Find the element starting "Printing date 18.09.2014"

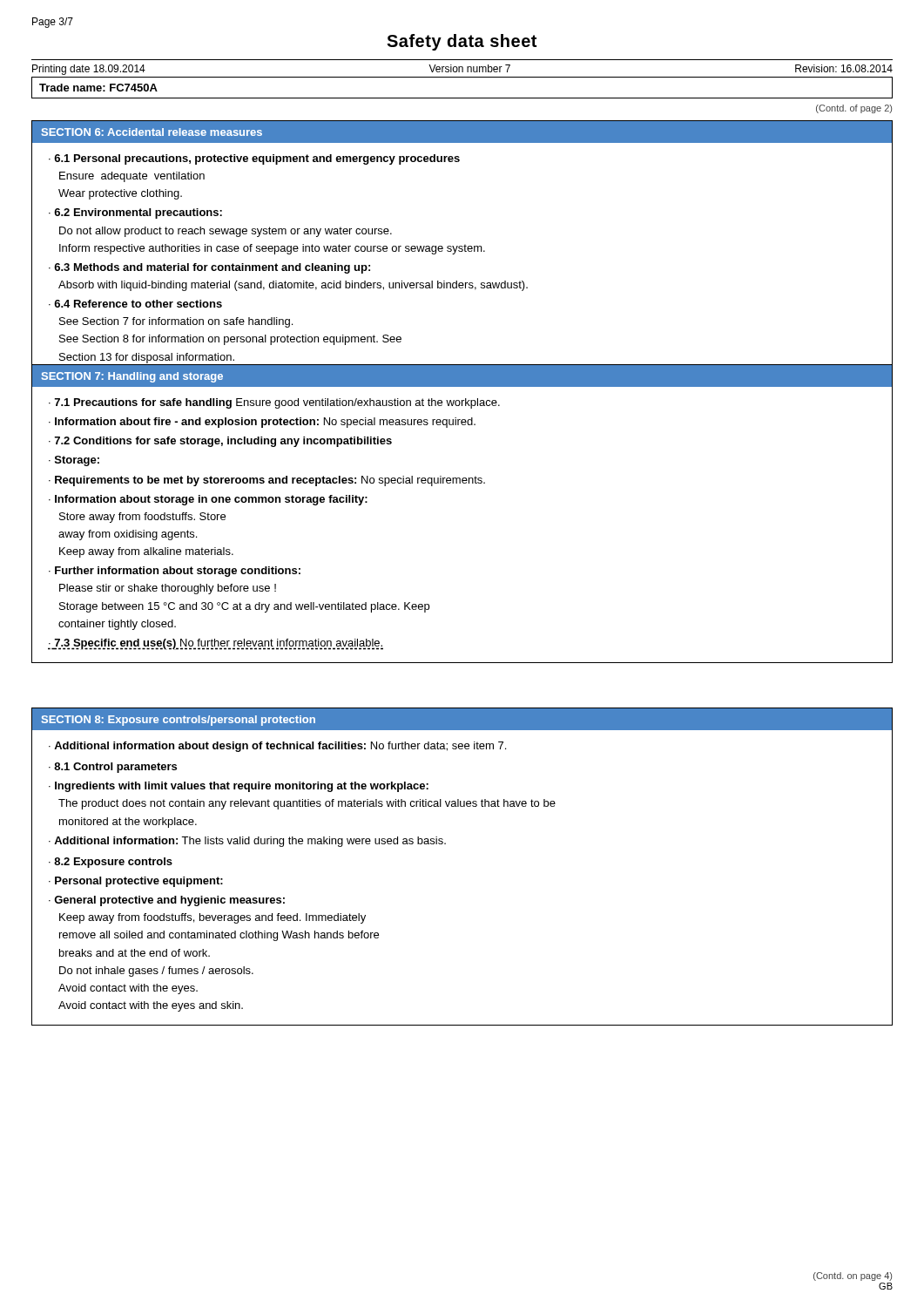(462, 69)
